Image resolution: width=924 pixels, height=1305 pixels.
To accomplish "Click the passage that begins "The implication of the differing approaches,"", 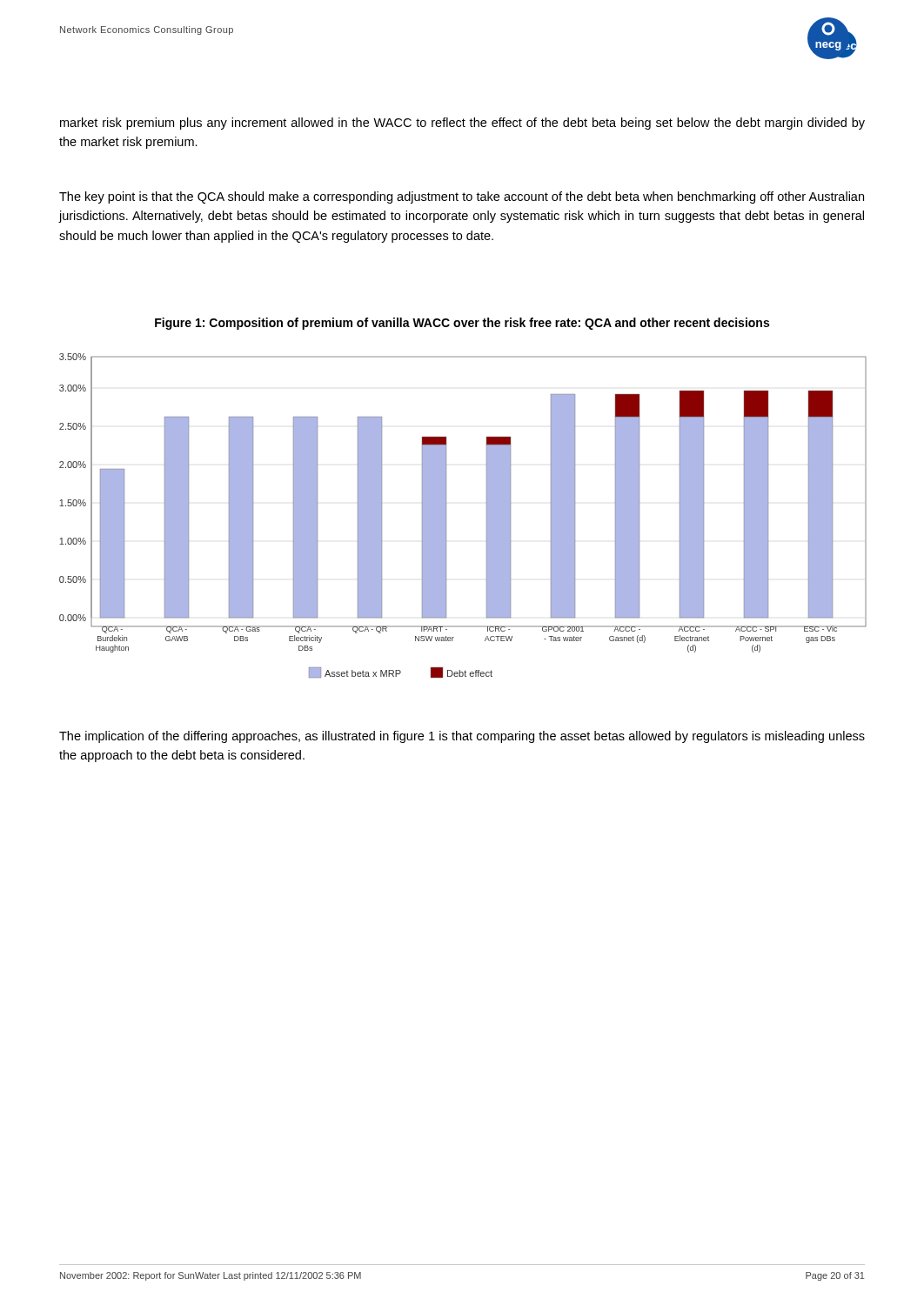I will tap(462, 746).
